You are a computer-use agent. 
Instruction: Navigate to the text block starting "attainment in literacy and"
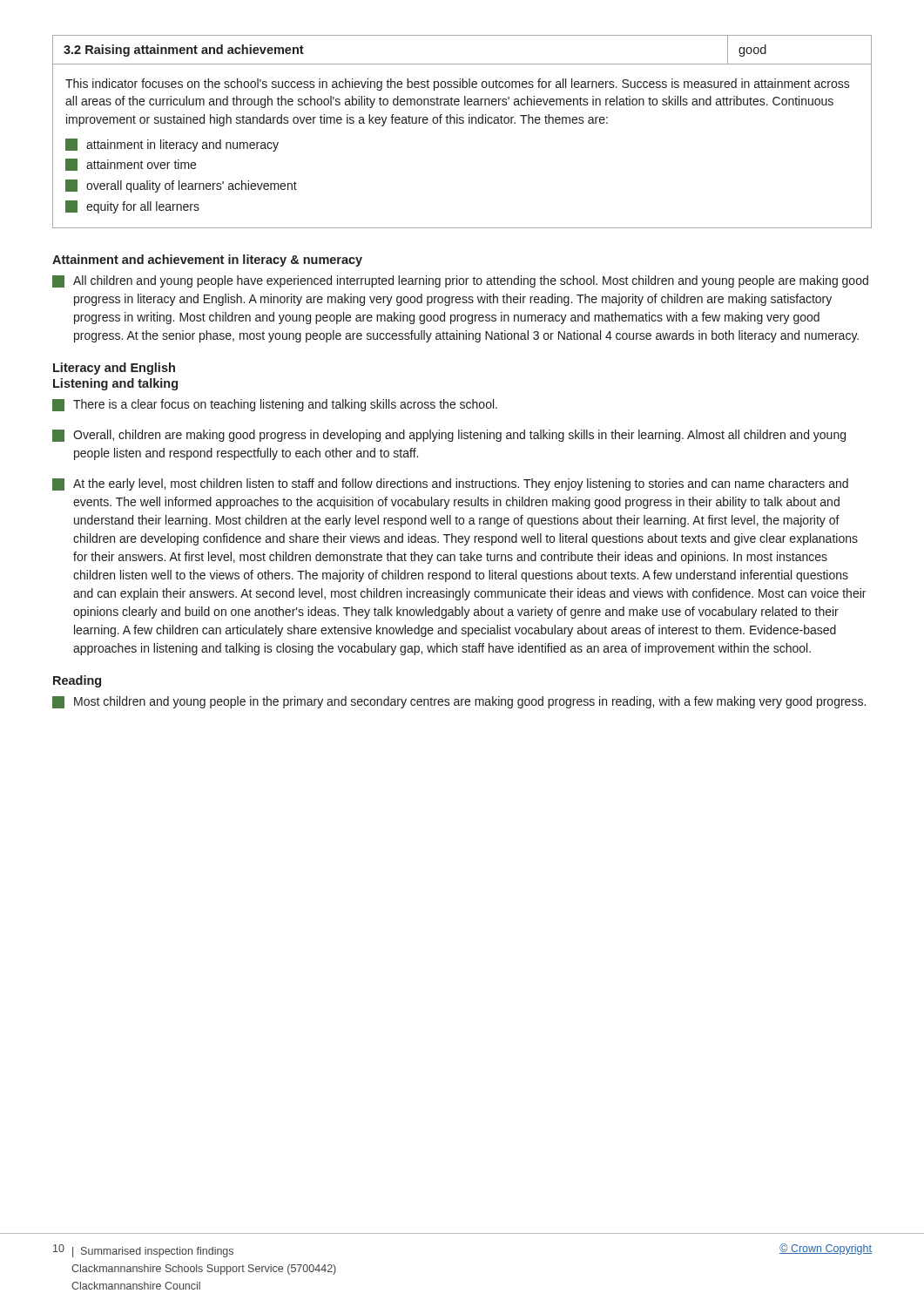(172, 145)
